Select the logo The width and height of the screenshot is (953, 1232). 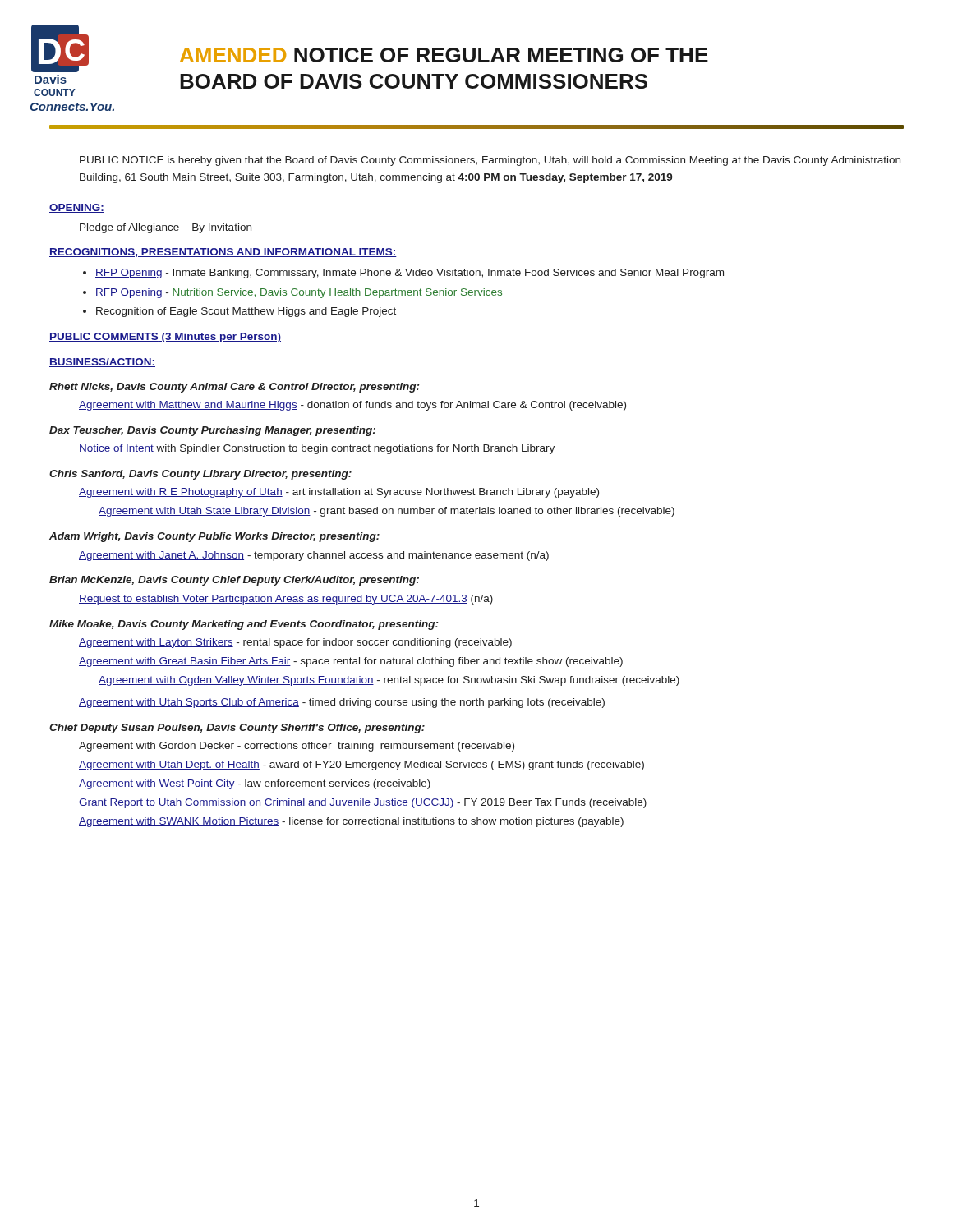click(90, 68)
